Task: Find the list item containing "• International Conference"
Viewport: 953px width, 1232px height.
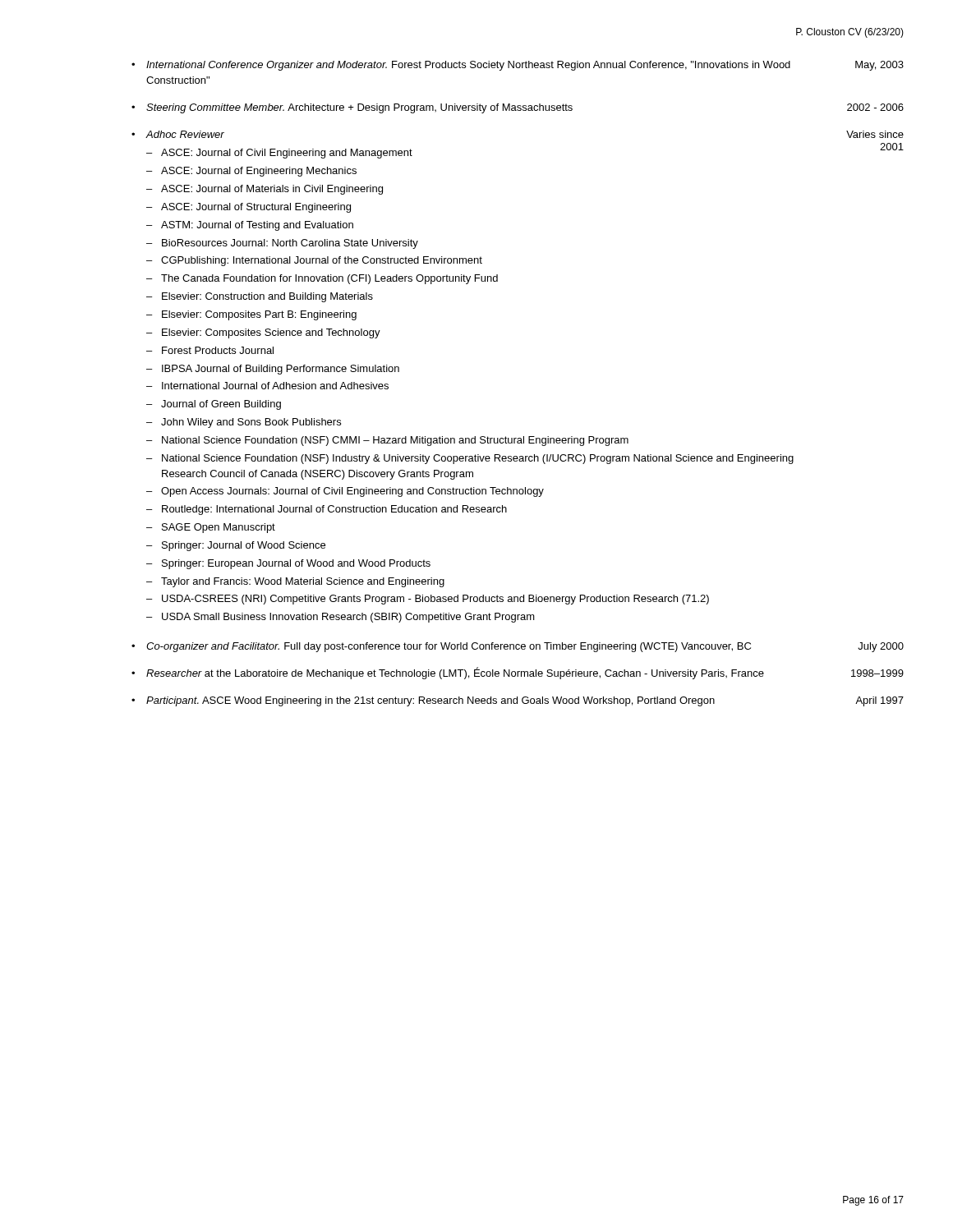Action: coord(518,73)
